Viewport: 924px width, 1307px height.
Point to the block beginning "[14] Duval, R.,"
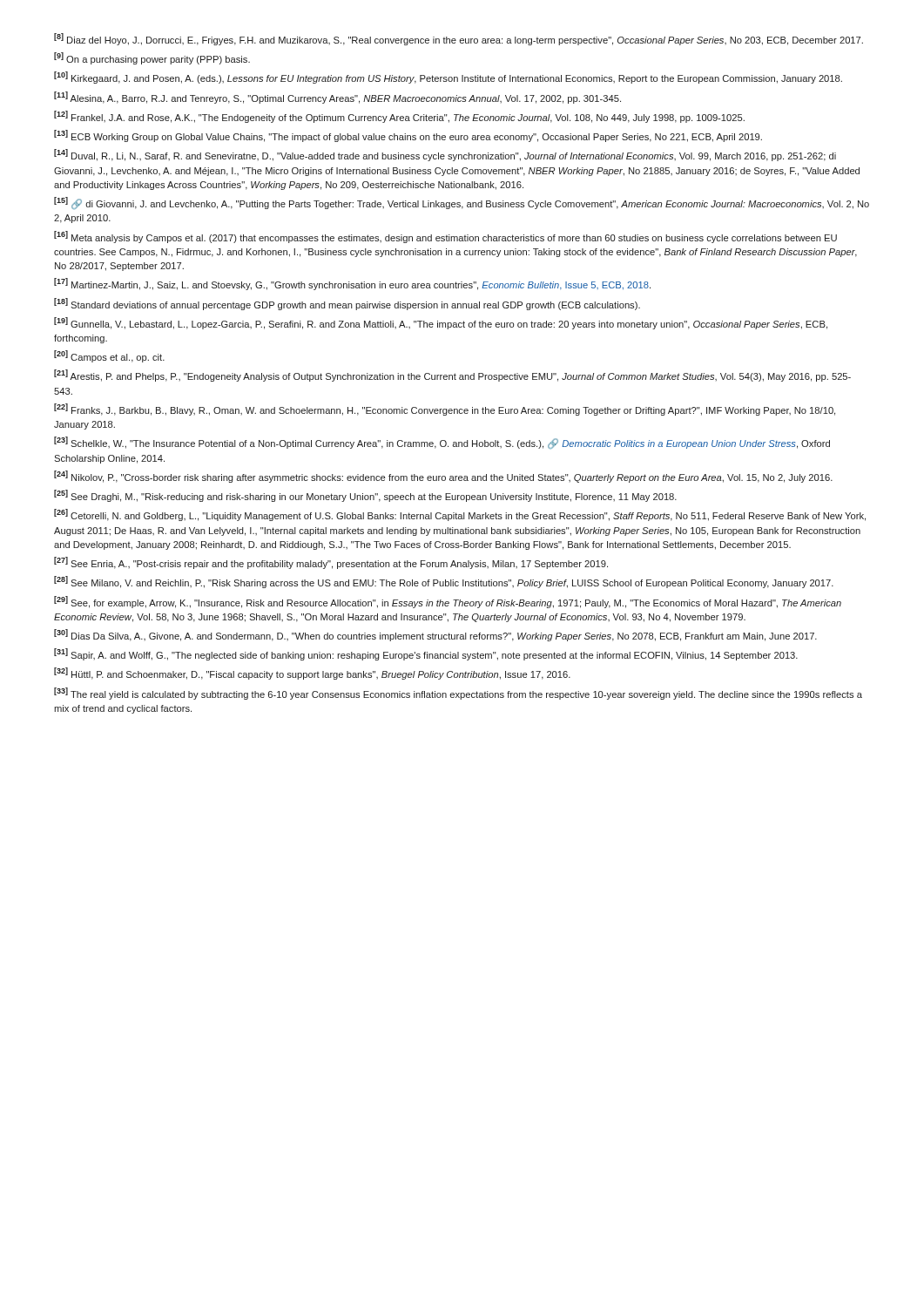(x=457, y=170)
